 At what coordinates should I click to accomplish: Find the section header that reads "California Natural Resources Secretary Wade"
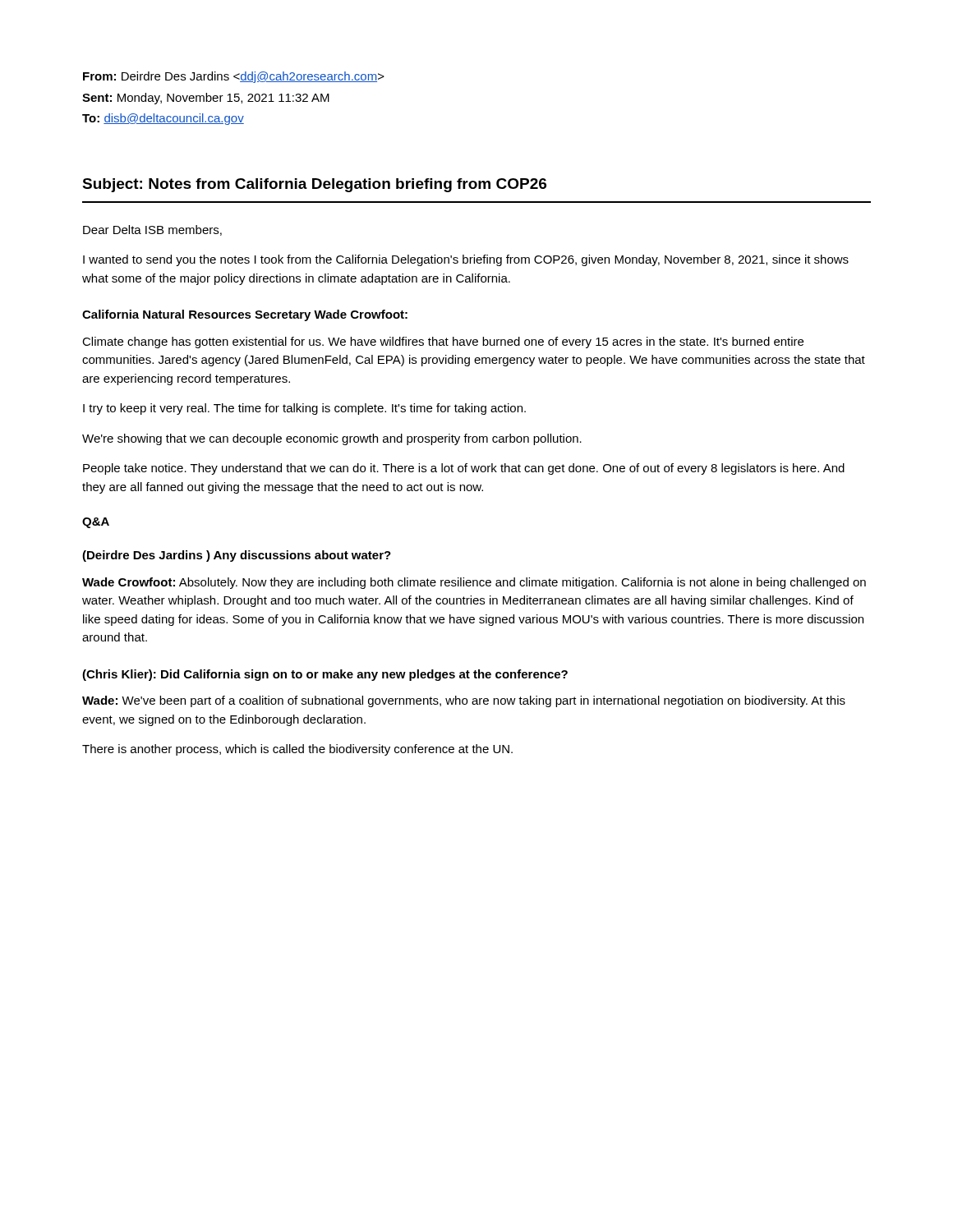(x=245, y=314)
